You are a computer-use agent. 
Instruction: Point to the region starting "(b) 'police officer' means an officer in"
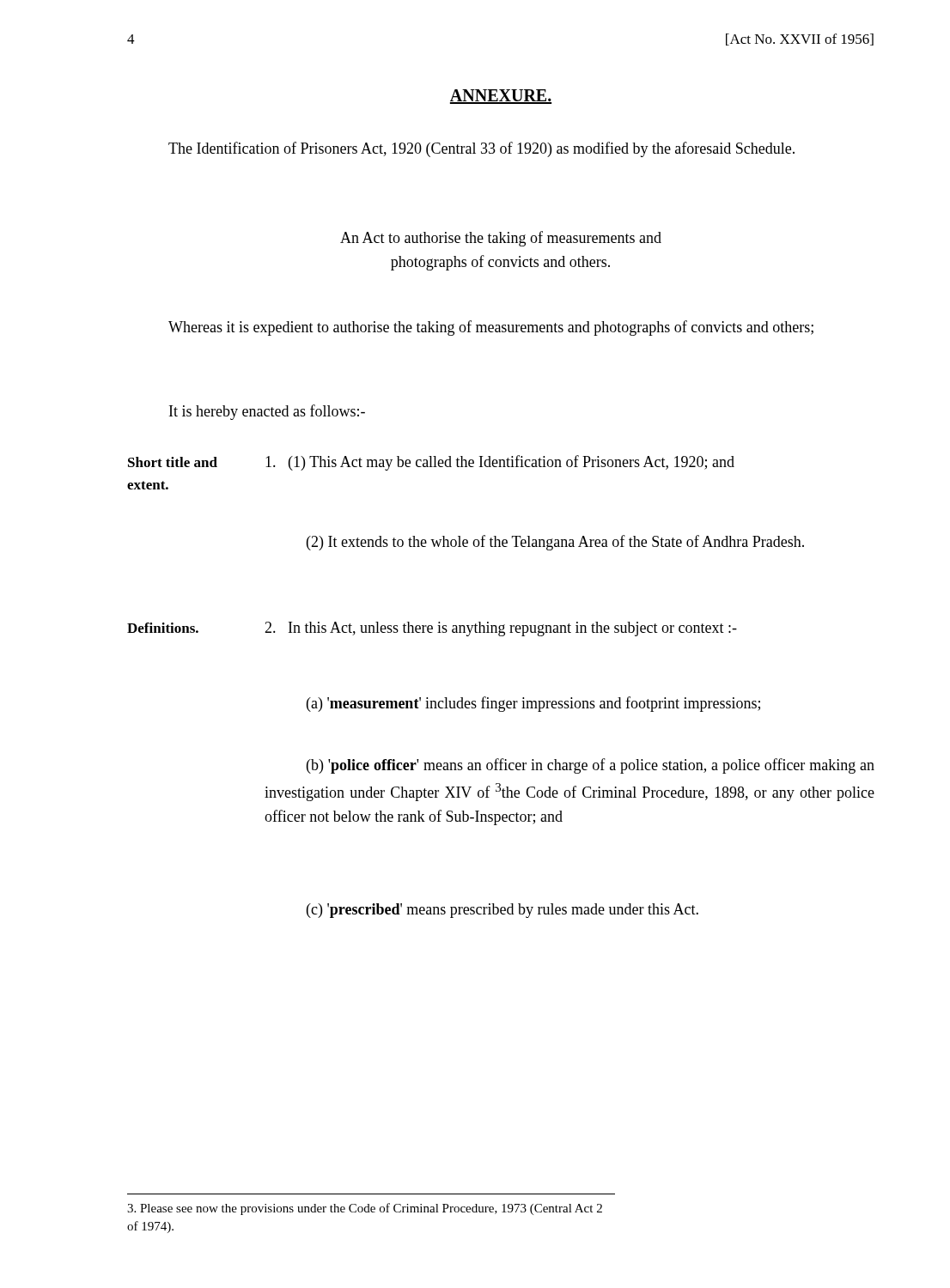pos(569,792)
